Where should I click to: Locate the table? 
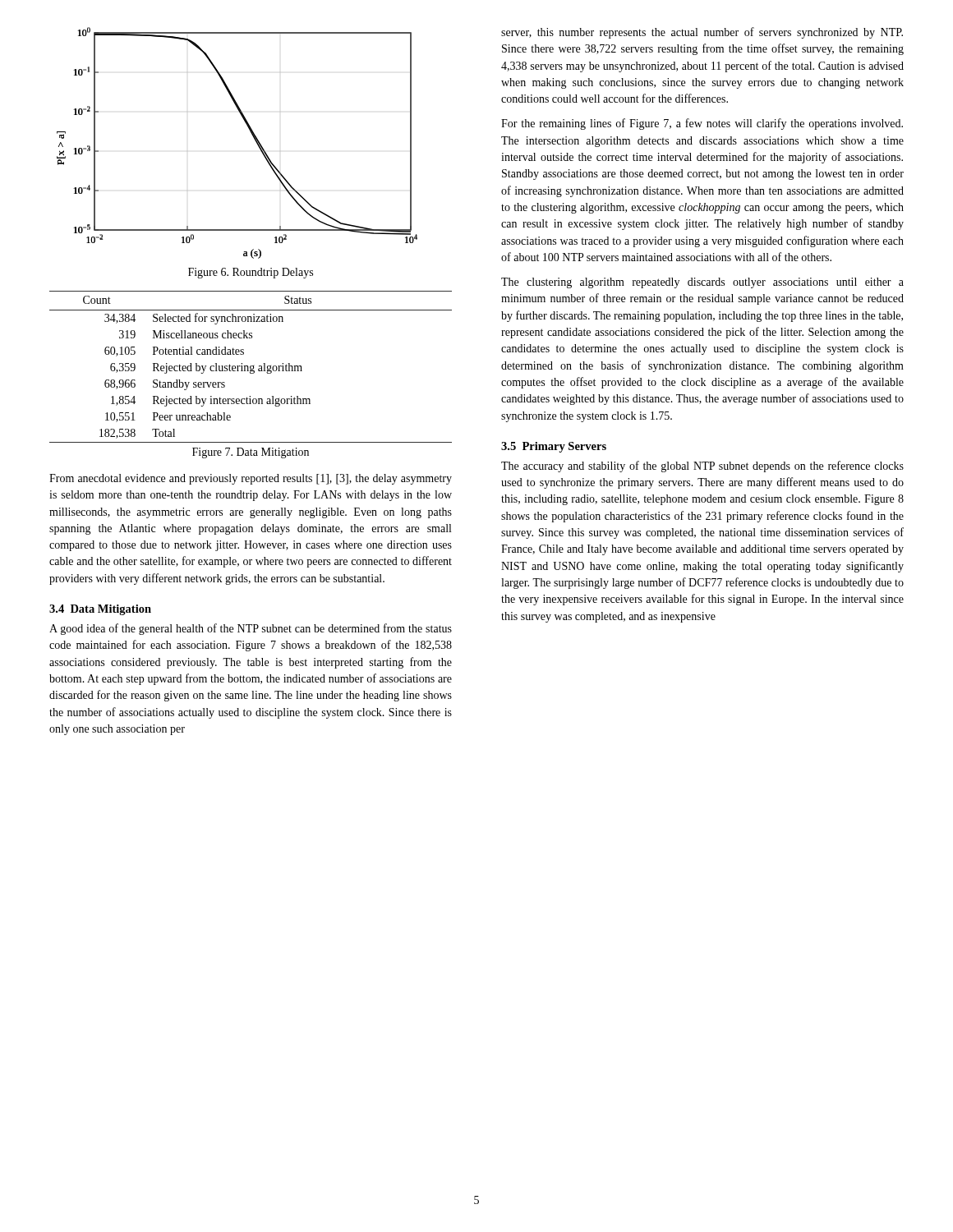(251, 367)
